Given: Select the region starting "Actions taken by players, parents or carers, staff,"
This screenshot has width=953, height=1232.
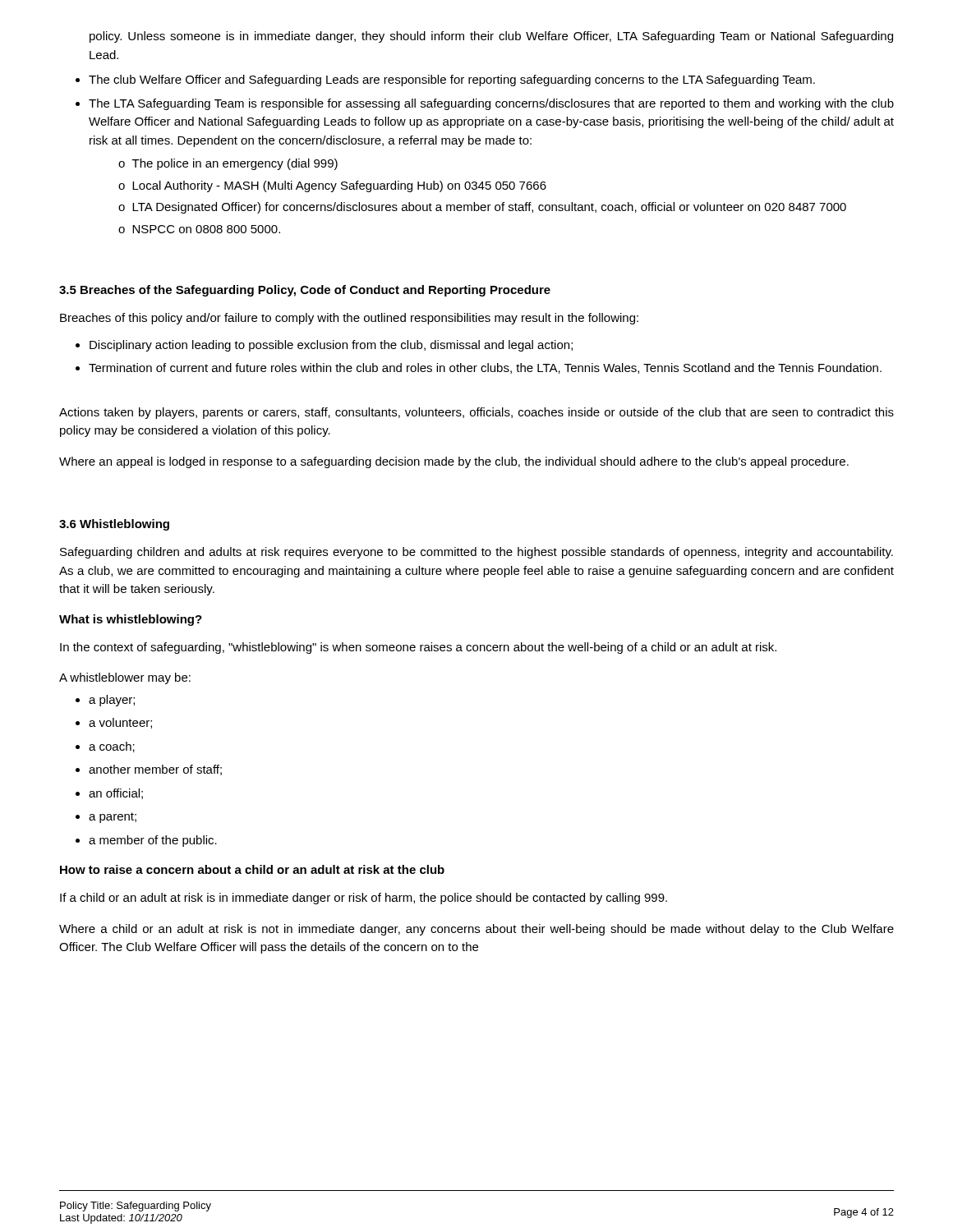Looking at the screenshot, I should click(476, 421).
